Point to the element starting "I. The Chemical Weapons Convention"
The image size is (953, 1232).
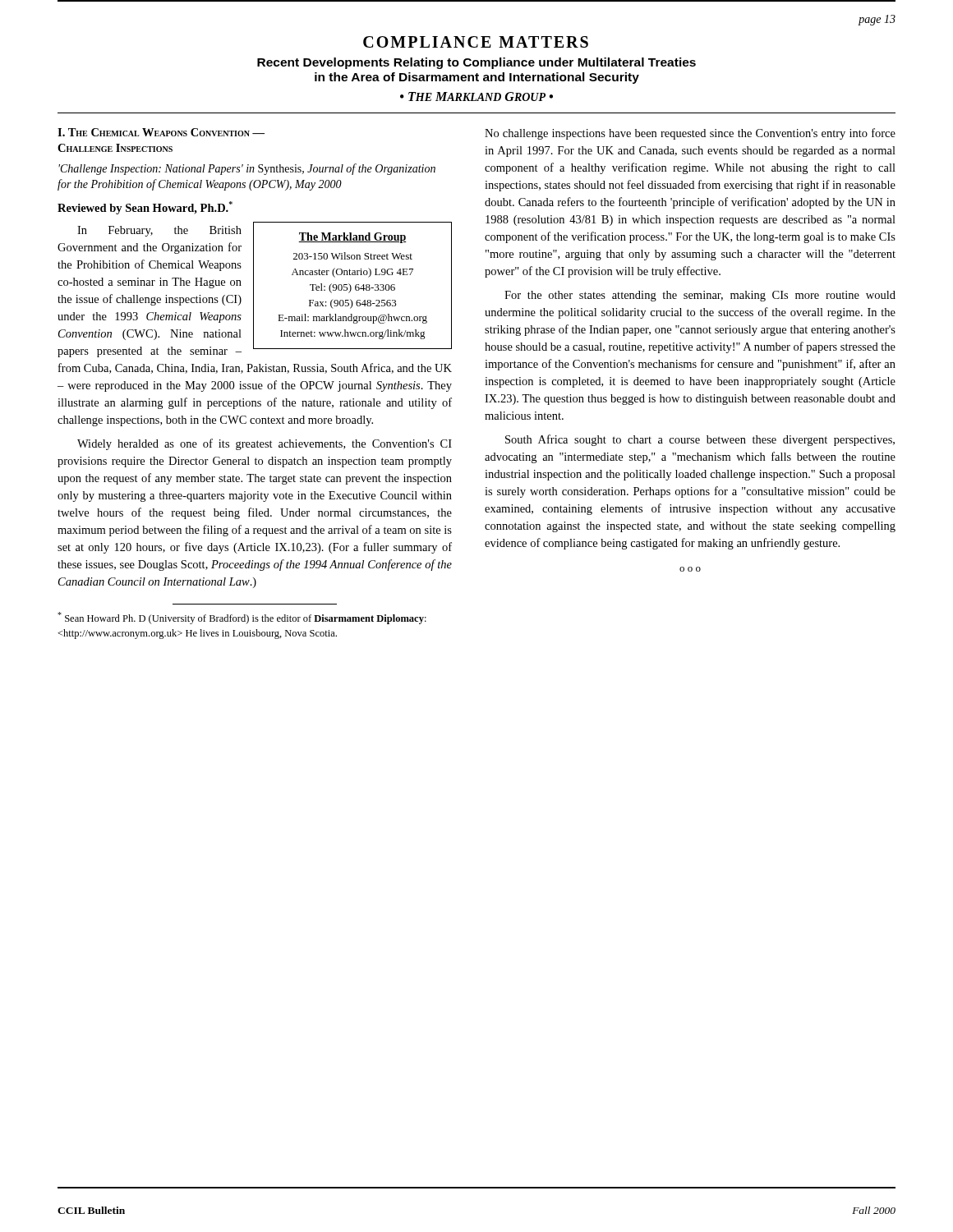click(x=161, y=140)
